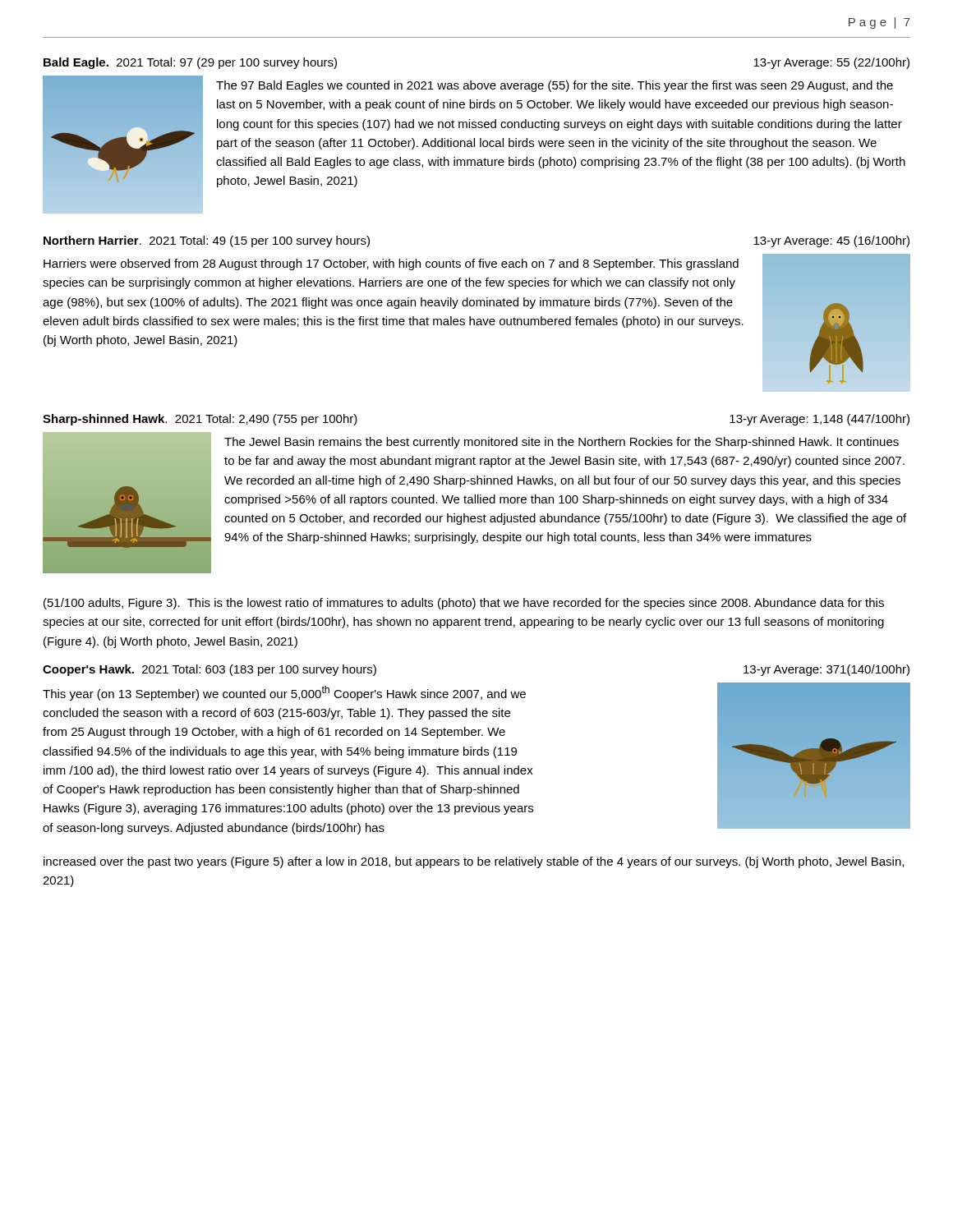Select the text block with the text "The Jewel Basin remains the"
This screenshot has width=953, height=1232.
565,489
